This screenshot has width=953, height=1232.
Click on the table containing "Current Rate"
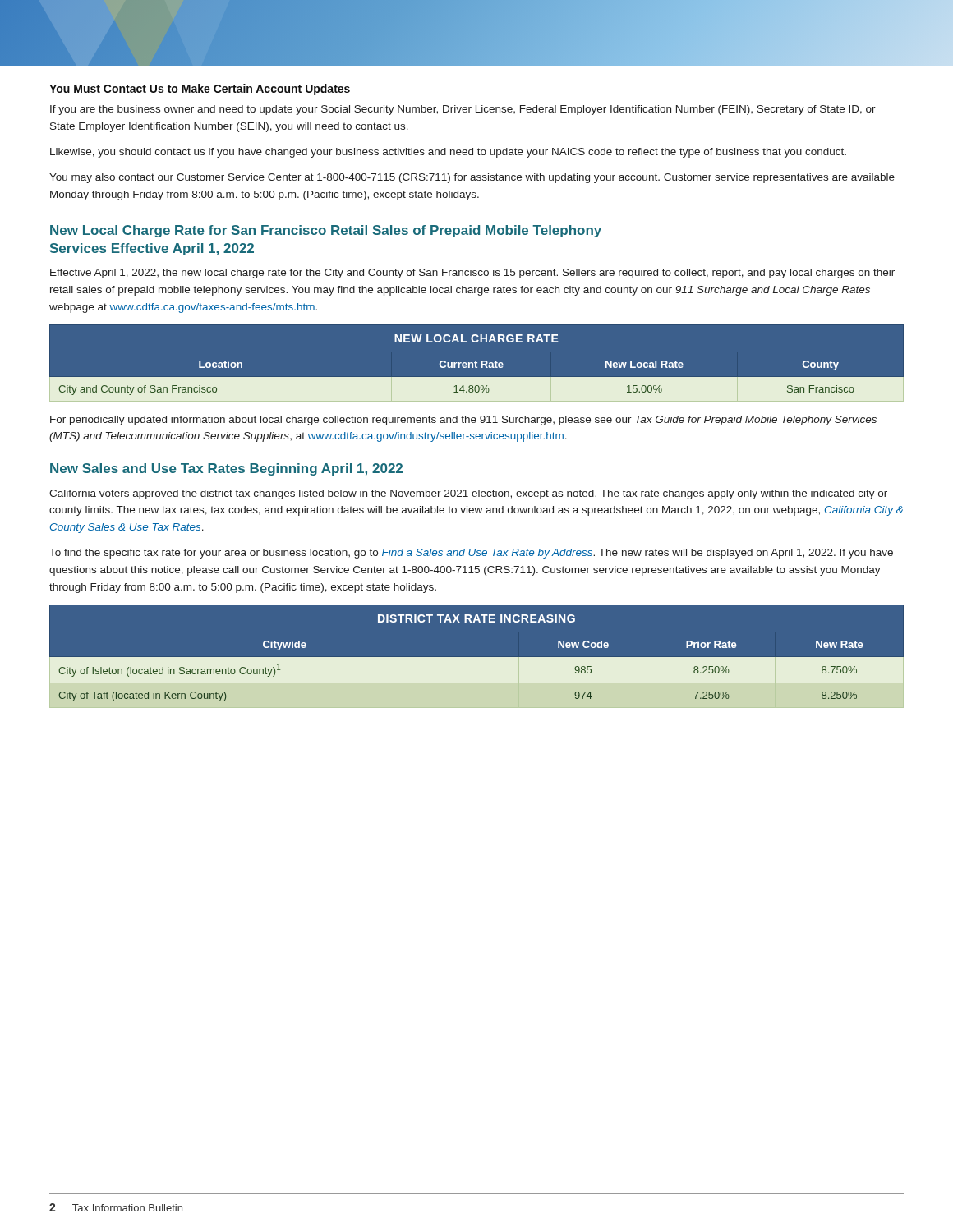(476, 363)
